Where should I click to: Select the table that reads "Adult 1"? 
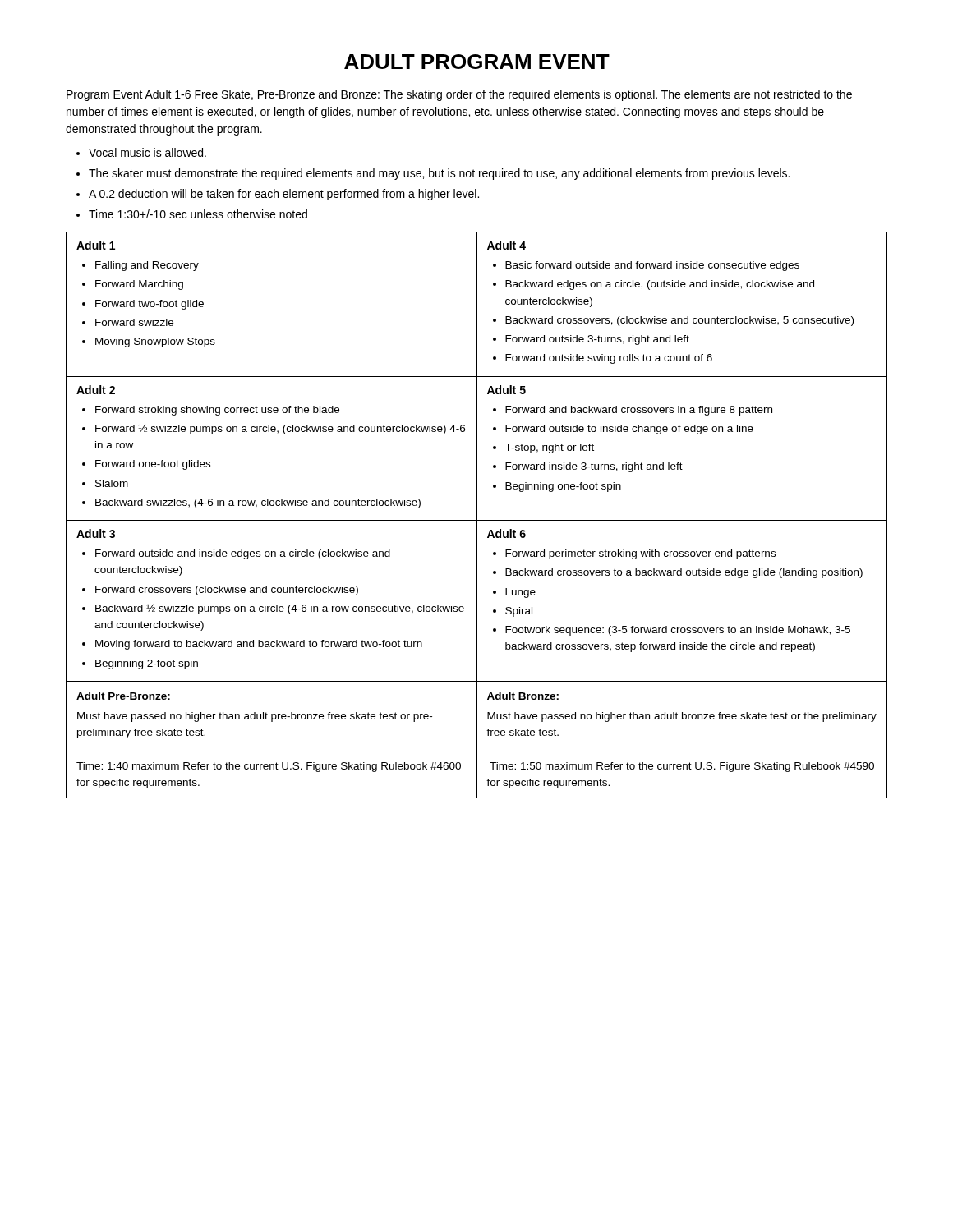476,515
